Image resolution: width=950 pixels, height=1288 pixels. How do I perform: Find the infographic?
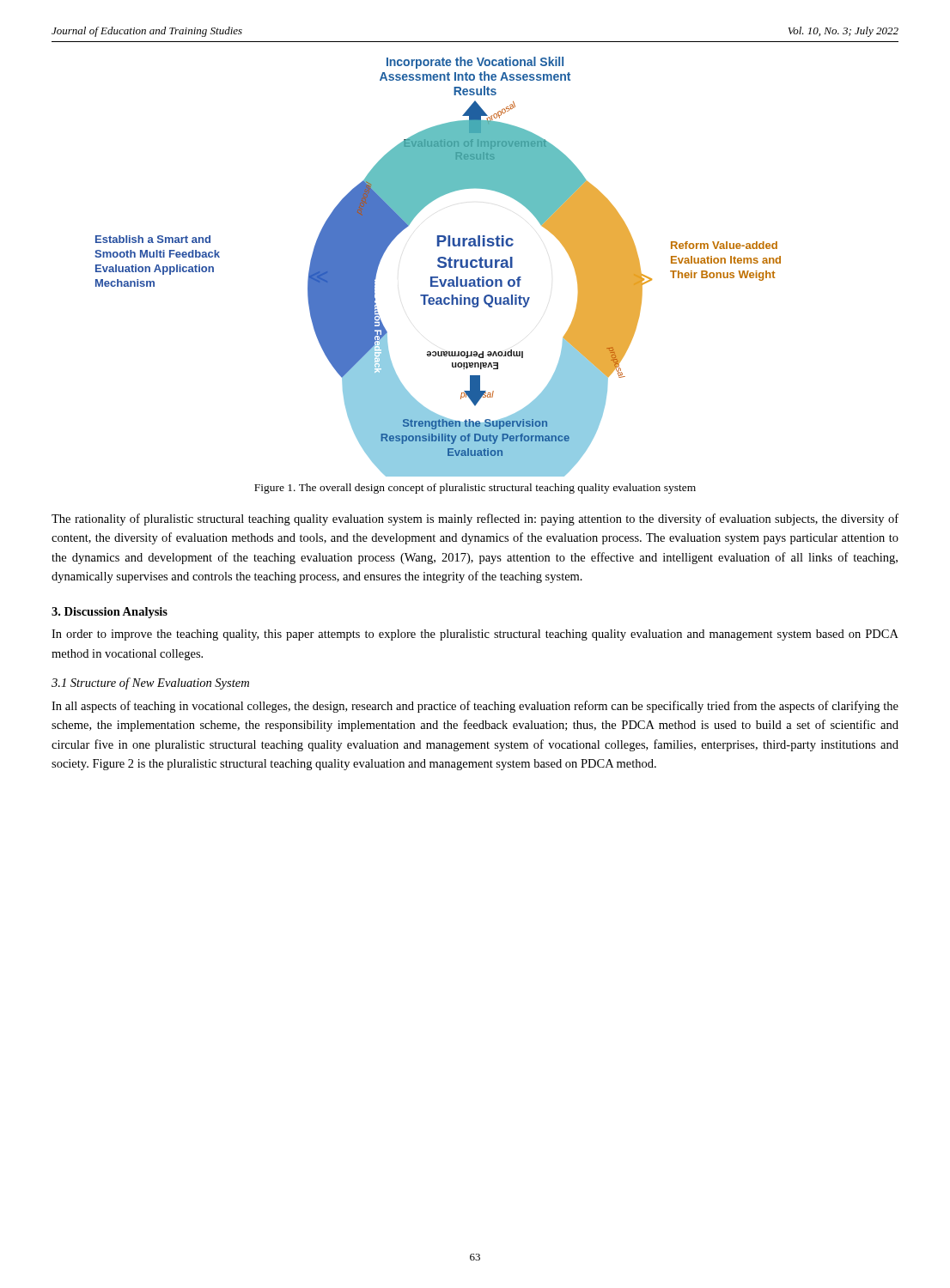(475, 262)
